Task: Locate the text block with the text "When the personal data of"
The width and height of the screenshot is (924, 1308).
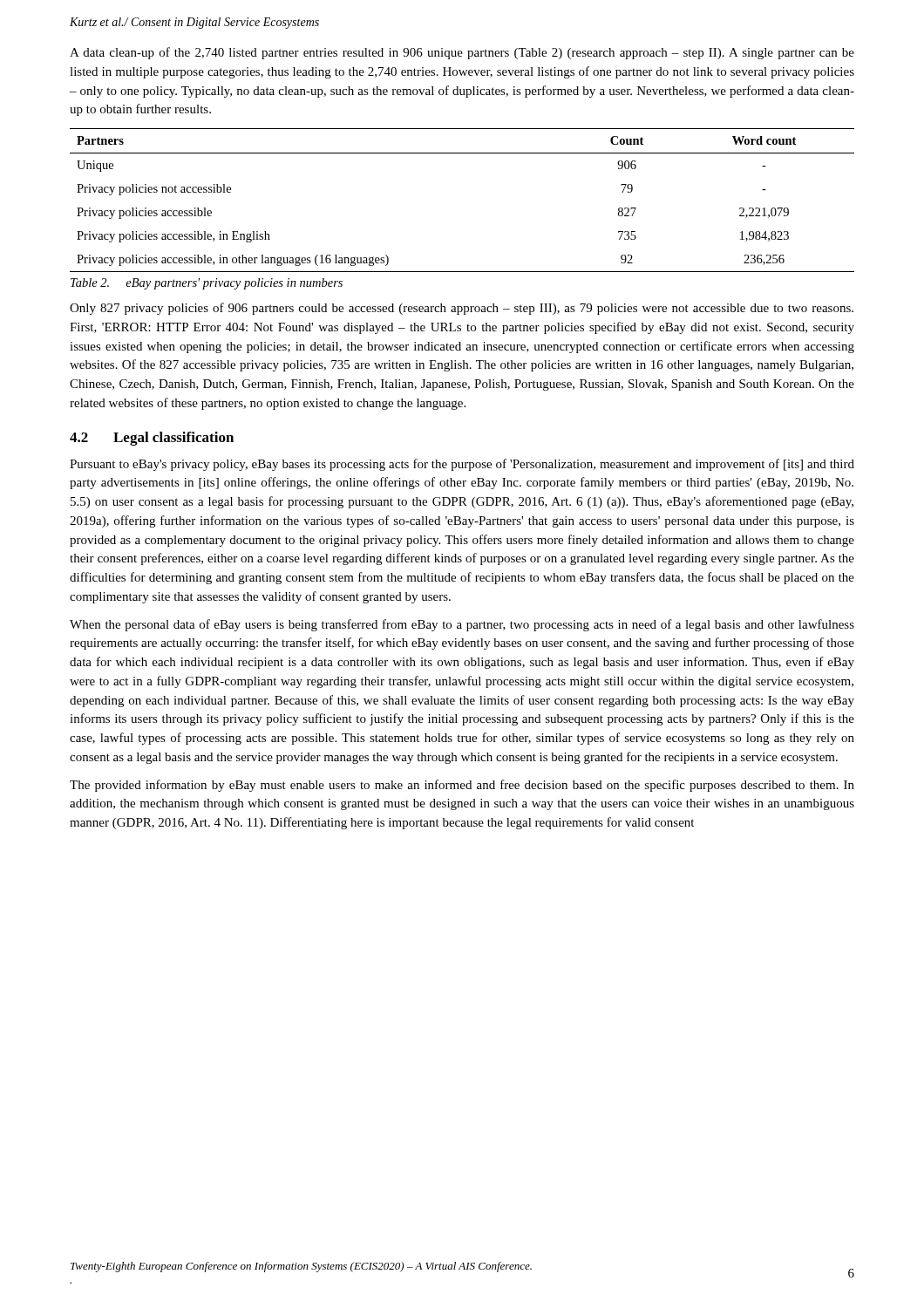Action: (x=462, y=691)
